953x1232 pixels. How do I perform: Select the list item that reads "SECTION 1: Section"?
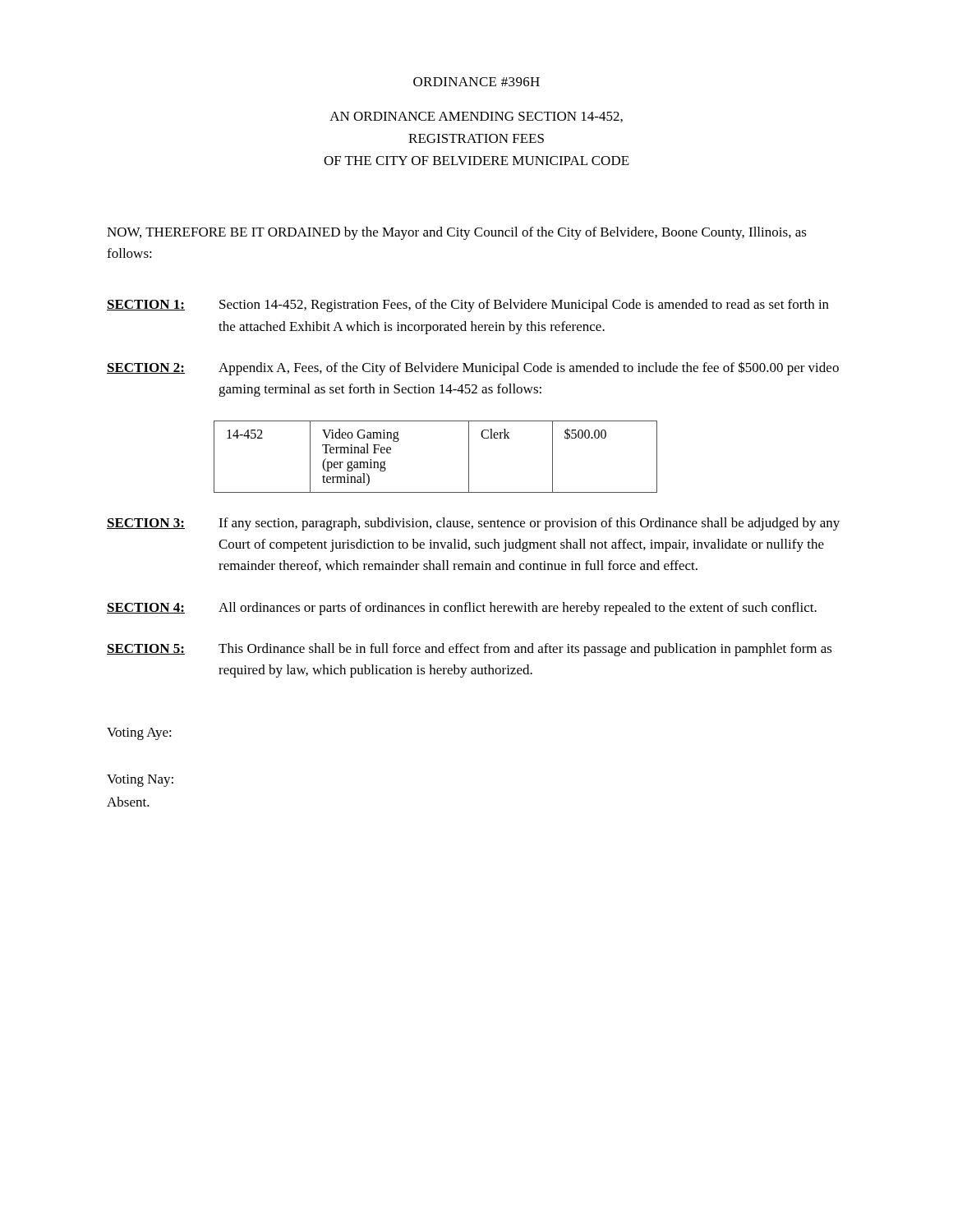click(x=476, y=316)
